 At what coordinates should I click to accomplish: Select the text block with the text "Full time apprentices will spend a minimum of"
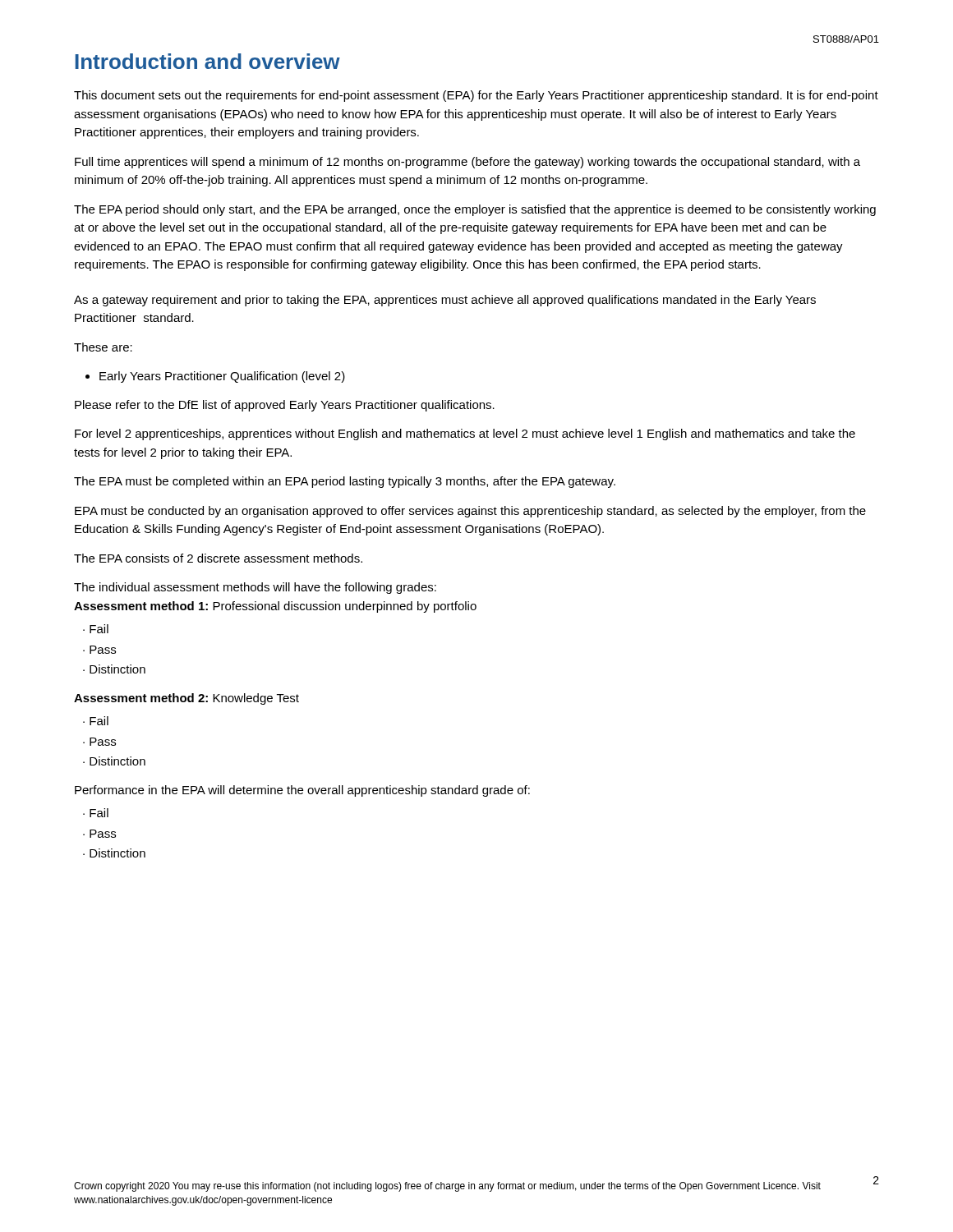pos(467,170)
